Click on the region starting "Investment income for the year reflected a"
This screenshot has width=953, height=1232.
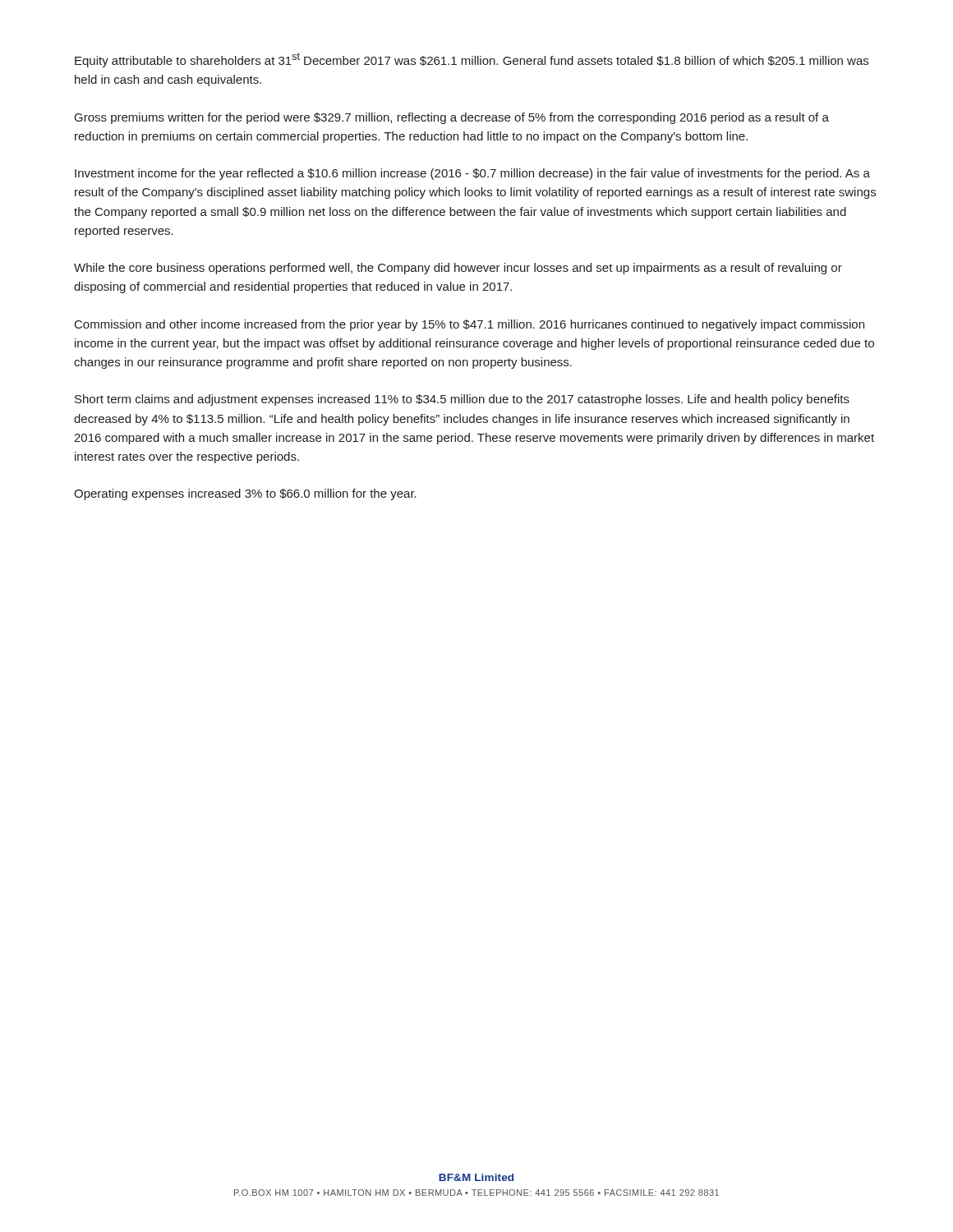[x=475, y=202]
